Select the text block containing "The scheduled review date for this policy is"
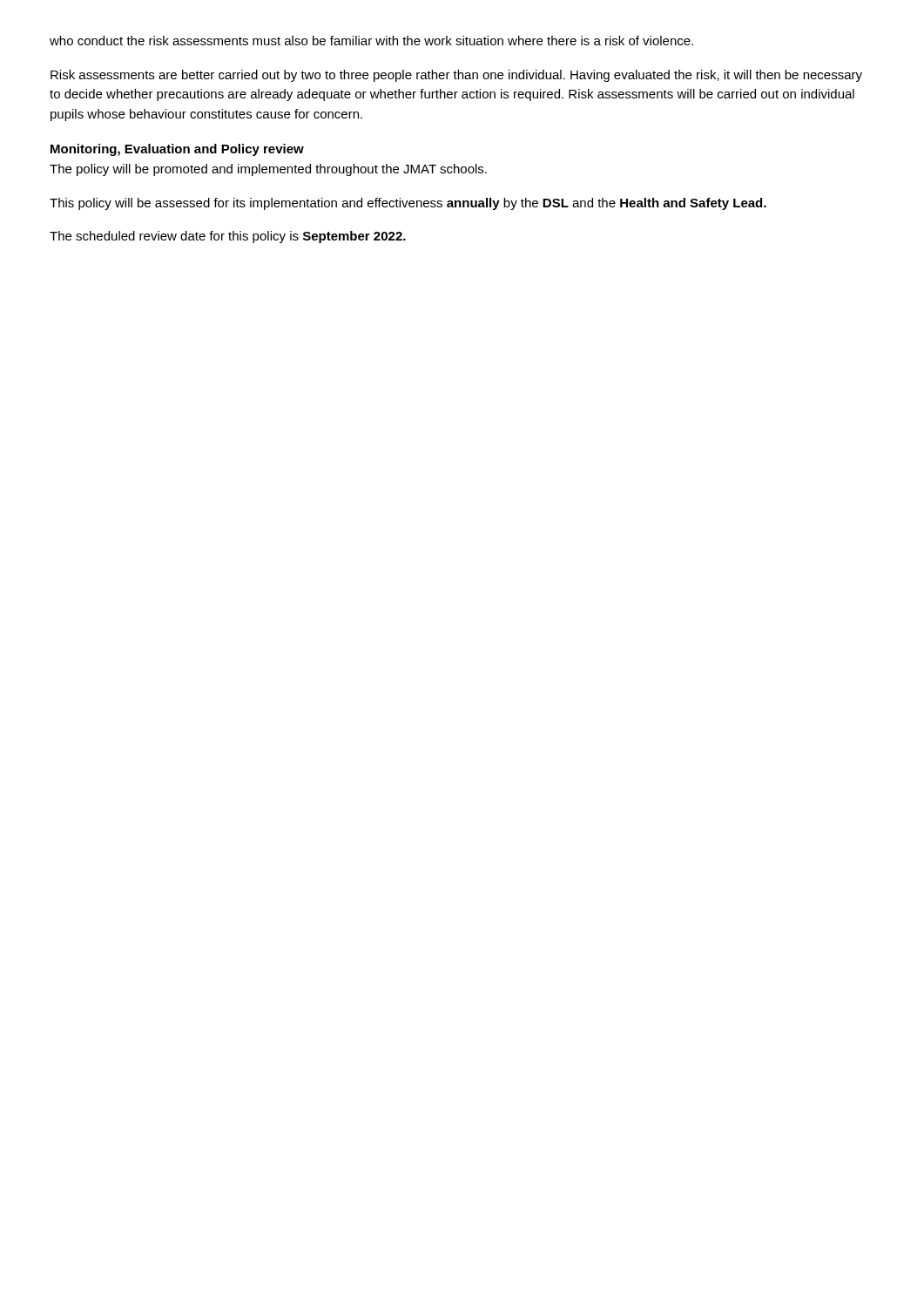Screen dimensions: 1307x924 coord(228,236)
